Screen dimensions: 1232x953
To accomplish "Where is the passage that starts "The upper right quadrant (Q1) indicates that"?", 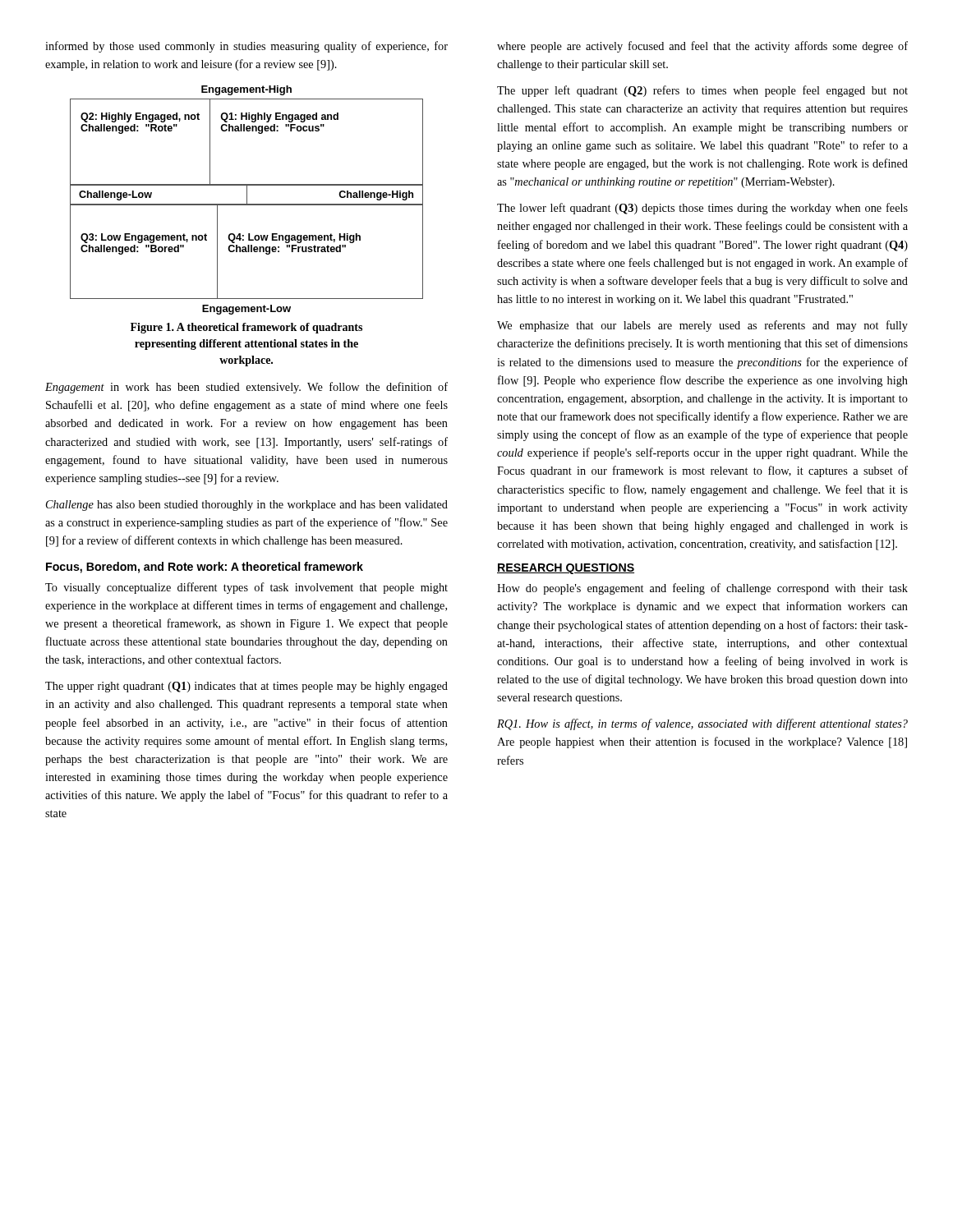I will pyautogui.click(x=246, y=750).
